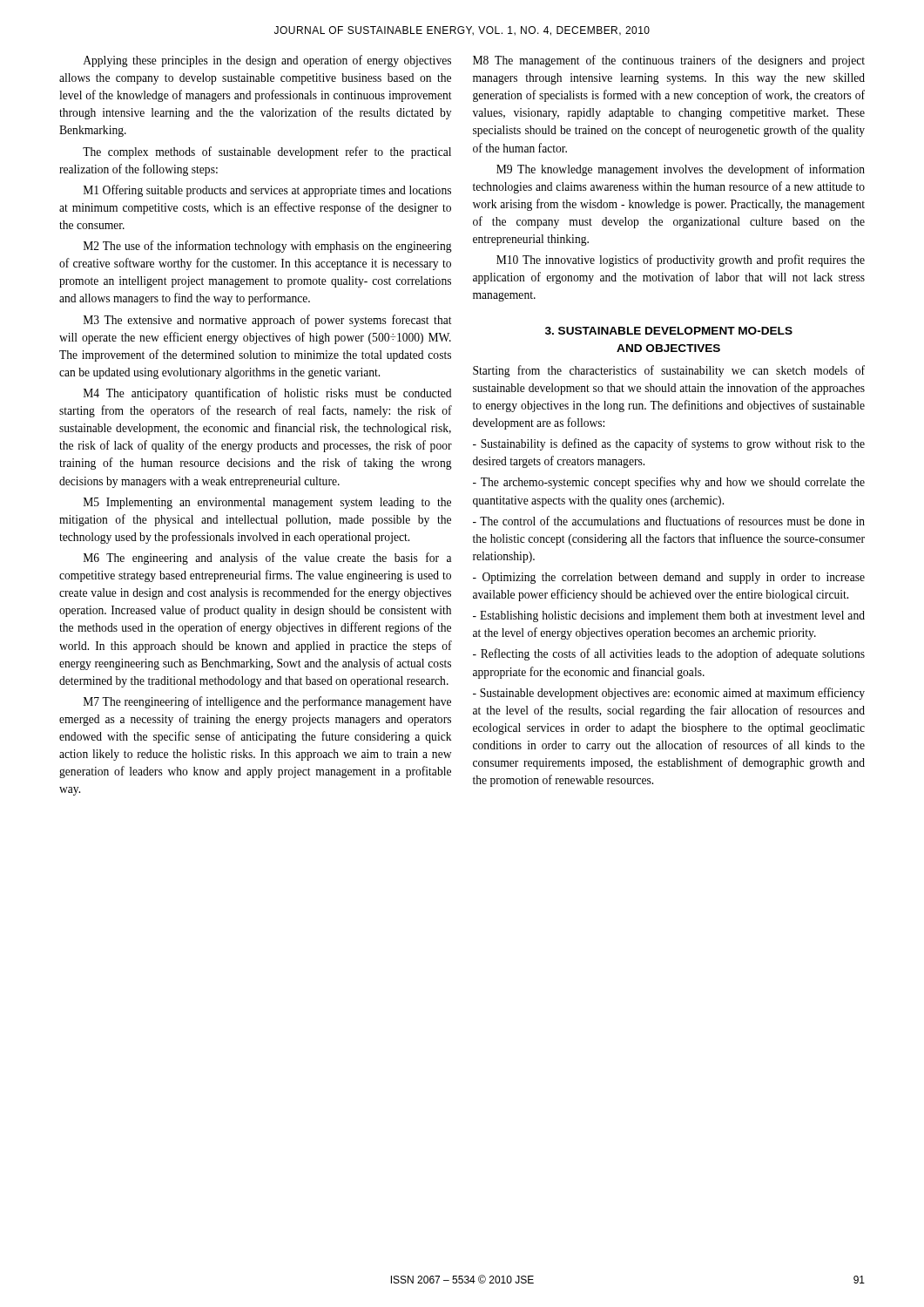Point to the text starting "M5 Implementing an environmental management system leading to"

(x=255, y=520)
